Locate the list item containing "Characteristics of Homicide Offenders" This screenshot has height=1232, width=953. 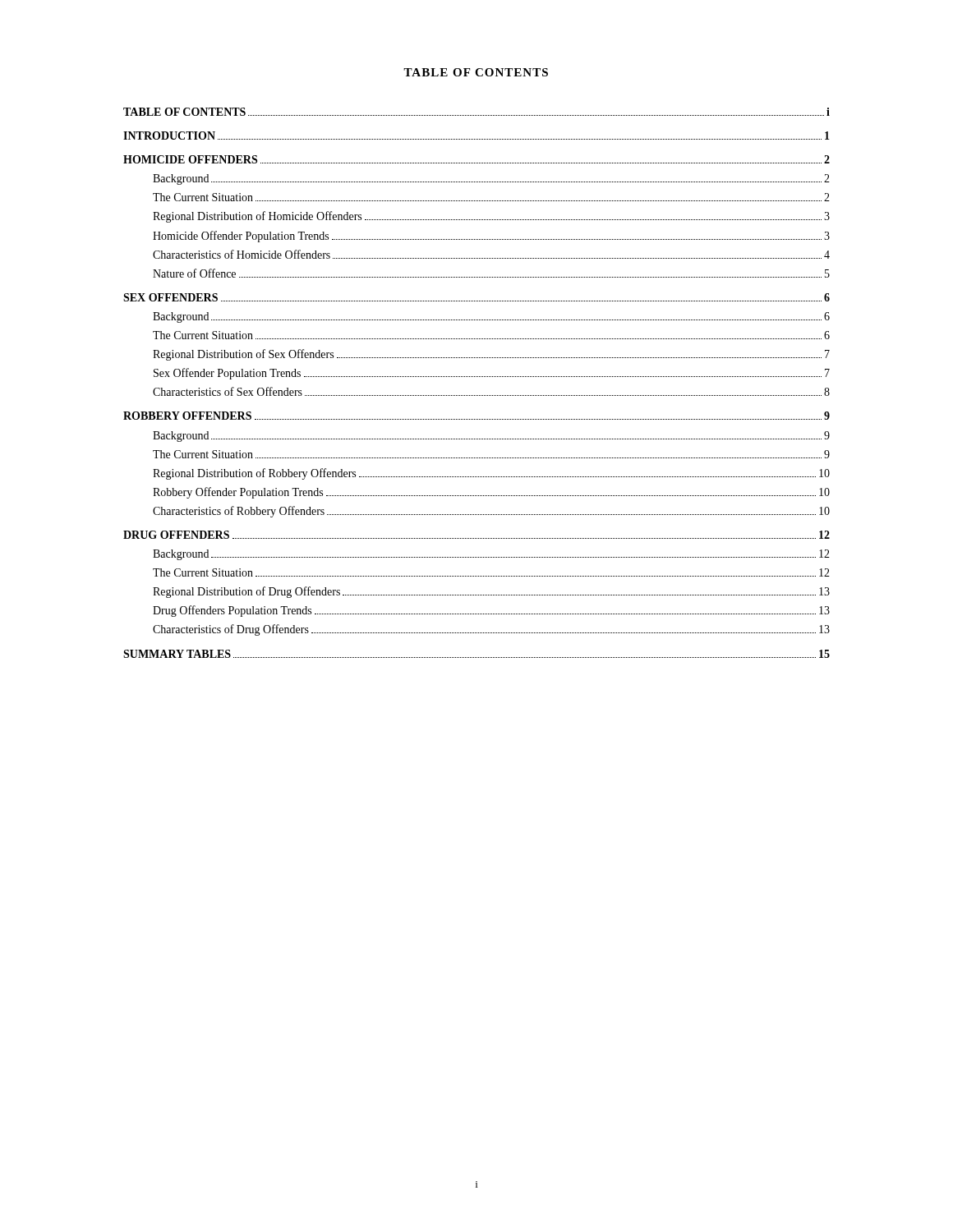click(491, 255)
